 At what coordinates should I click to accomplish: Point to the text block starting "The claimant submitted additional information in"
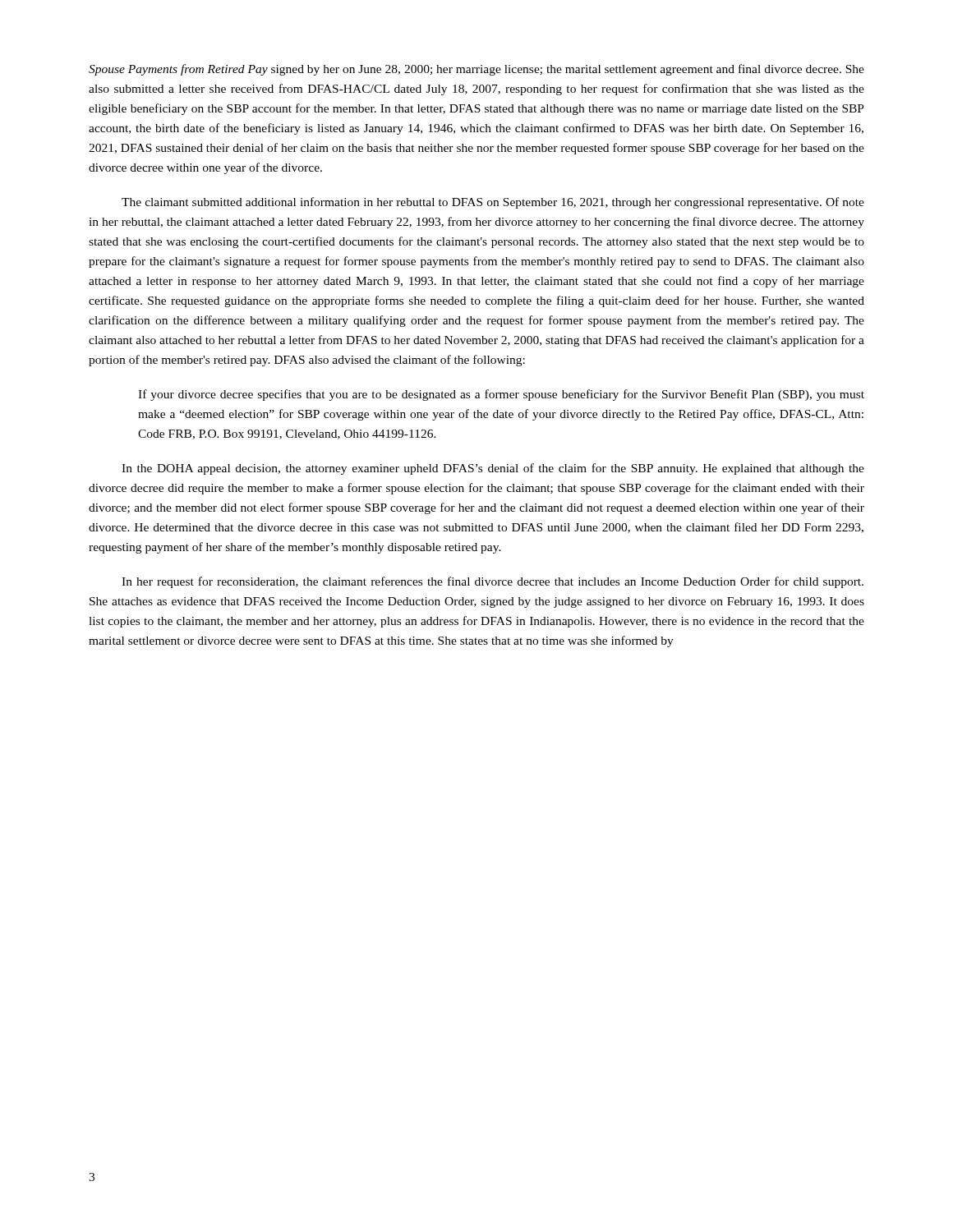point(476,281)
